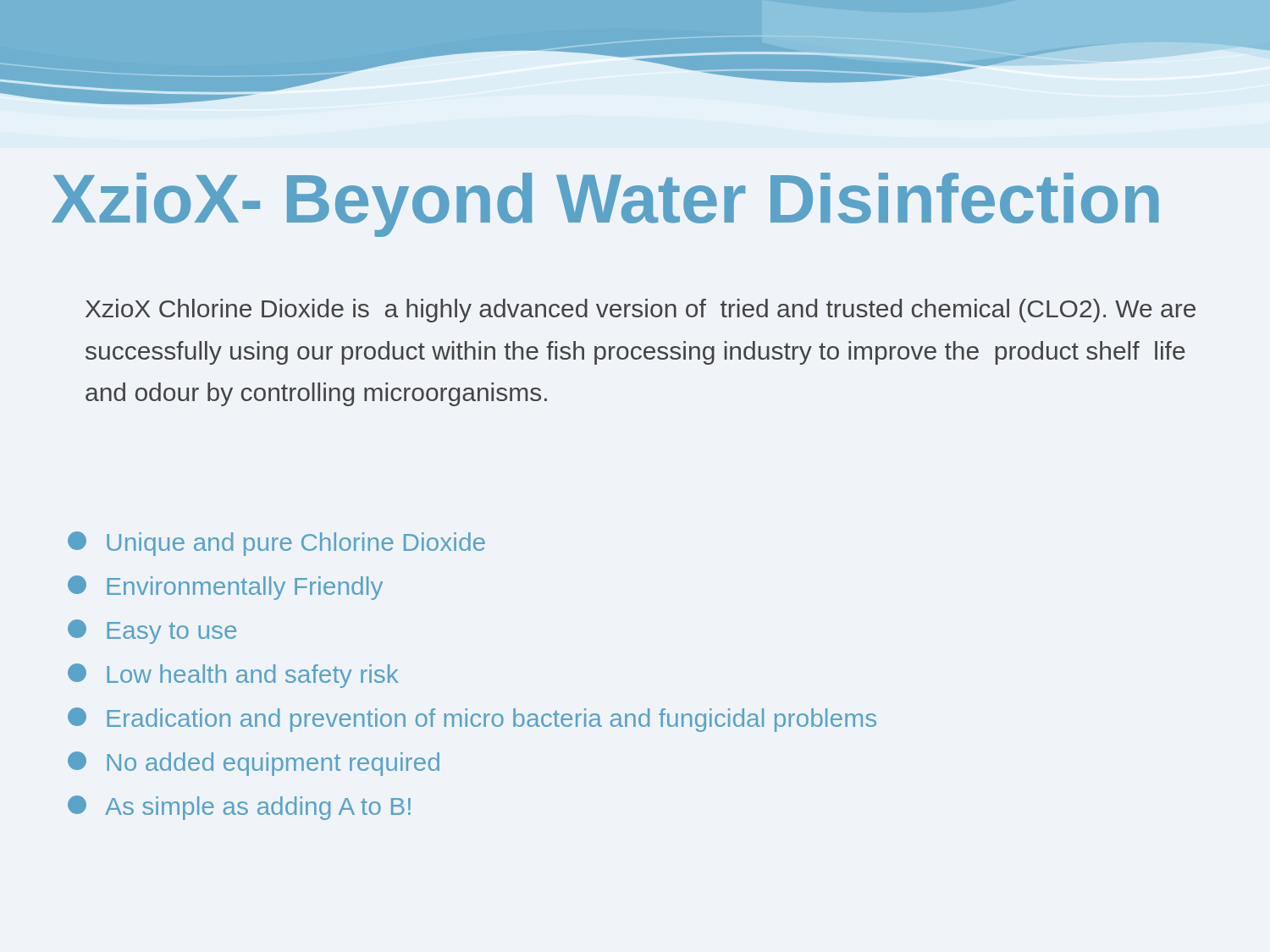Find "Unique and pure Chlorine Dioxide" on this page
The width and height of the screenshot is (1270, 952).
pyautogui.click(x=277, y=542)
